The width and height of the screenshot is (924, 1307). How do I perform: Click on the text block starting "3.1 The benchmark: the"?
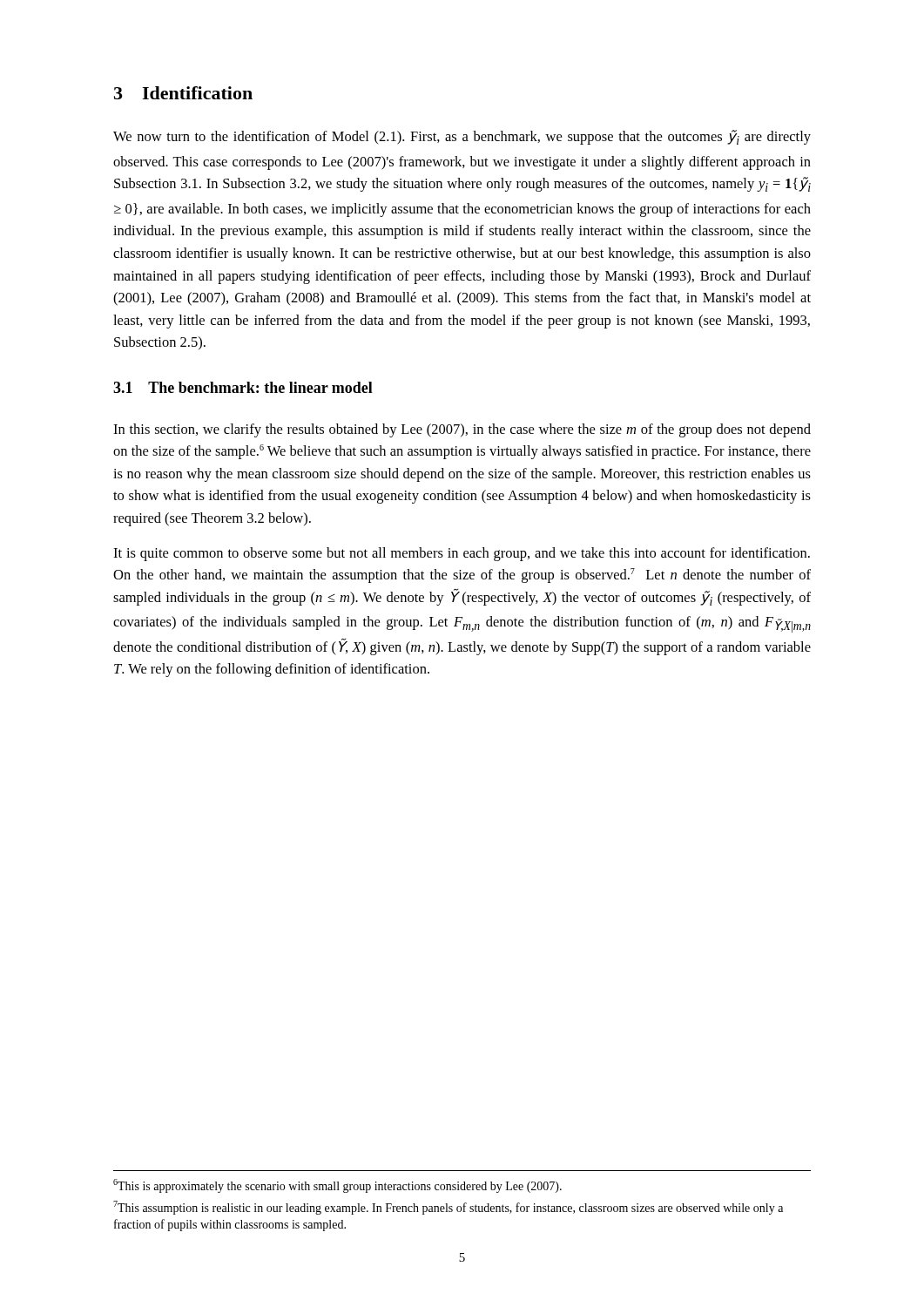tap(243, 388)
